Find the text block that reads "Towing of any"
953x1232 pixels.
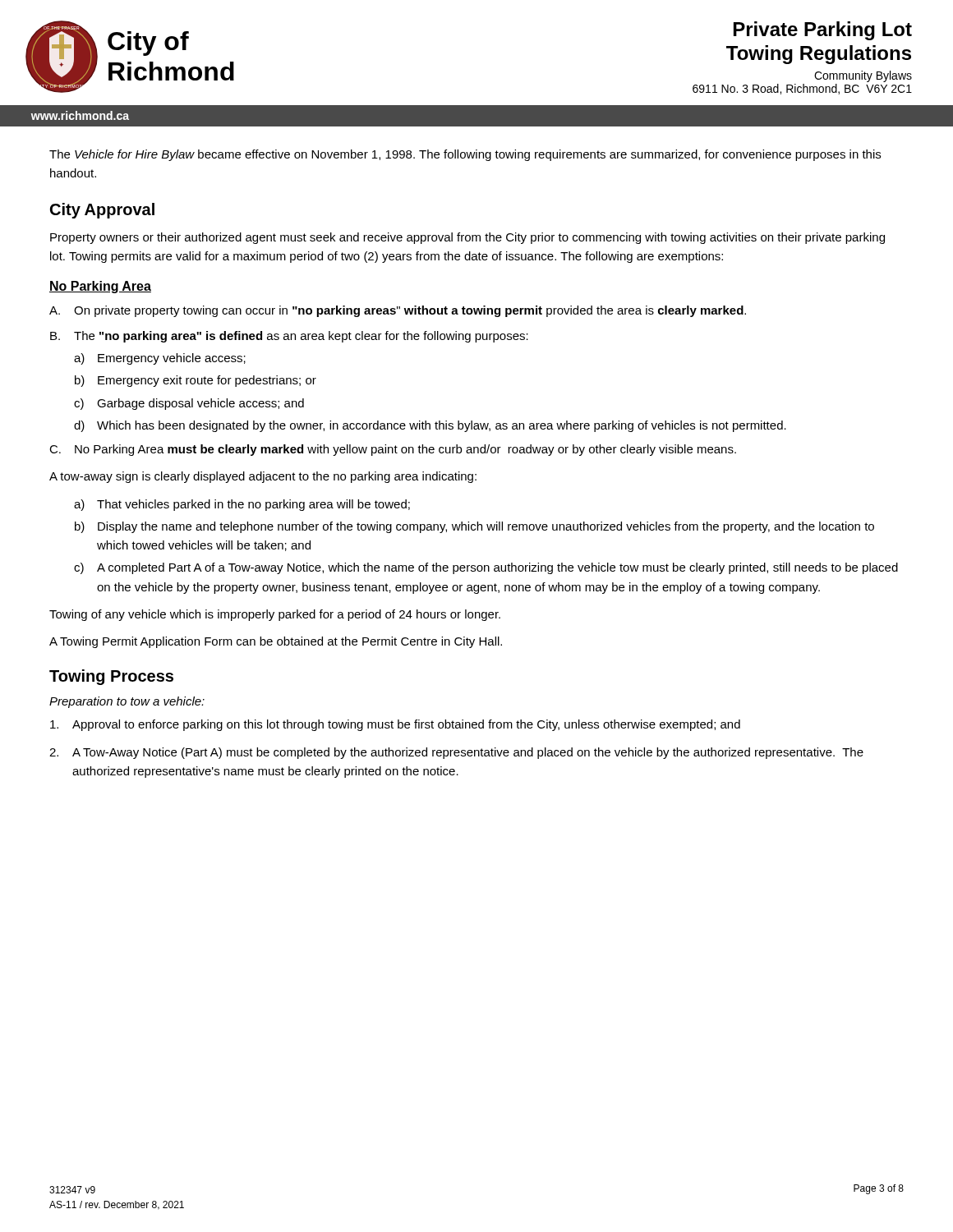[x=275, y=614]
